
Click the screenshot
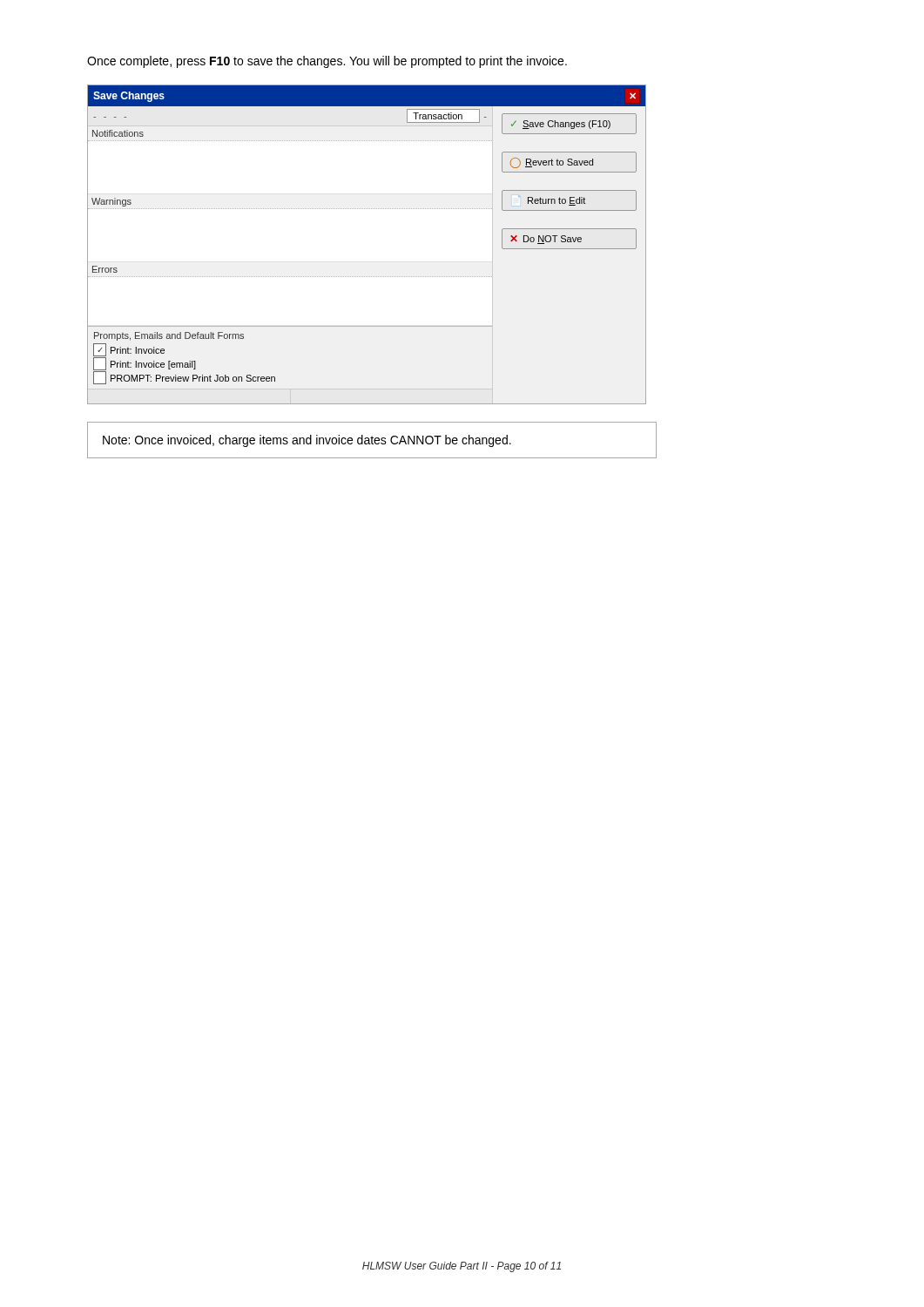point(462,244)
